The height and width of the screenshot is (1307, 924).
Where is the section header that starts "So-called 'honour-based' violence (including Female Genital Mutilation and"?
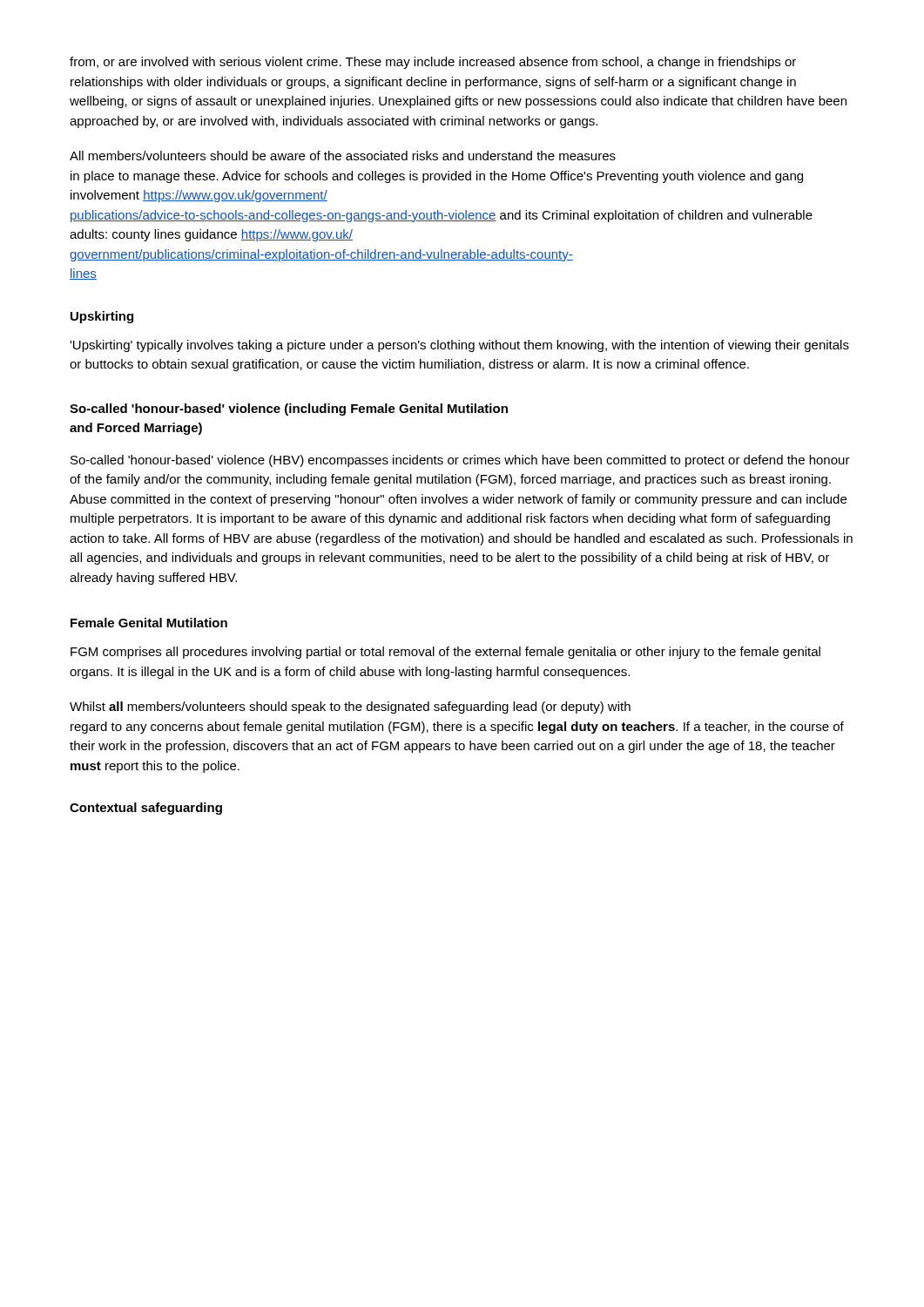pyautogui.click(x=289, y=418)
